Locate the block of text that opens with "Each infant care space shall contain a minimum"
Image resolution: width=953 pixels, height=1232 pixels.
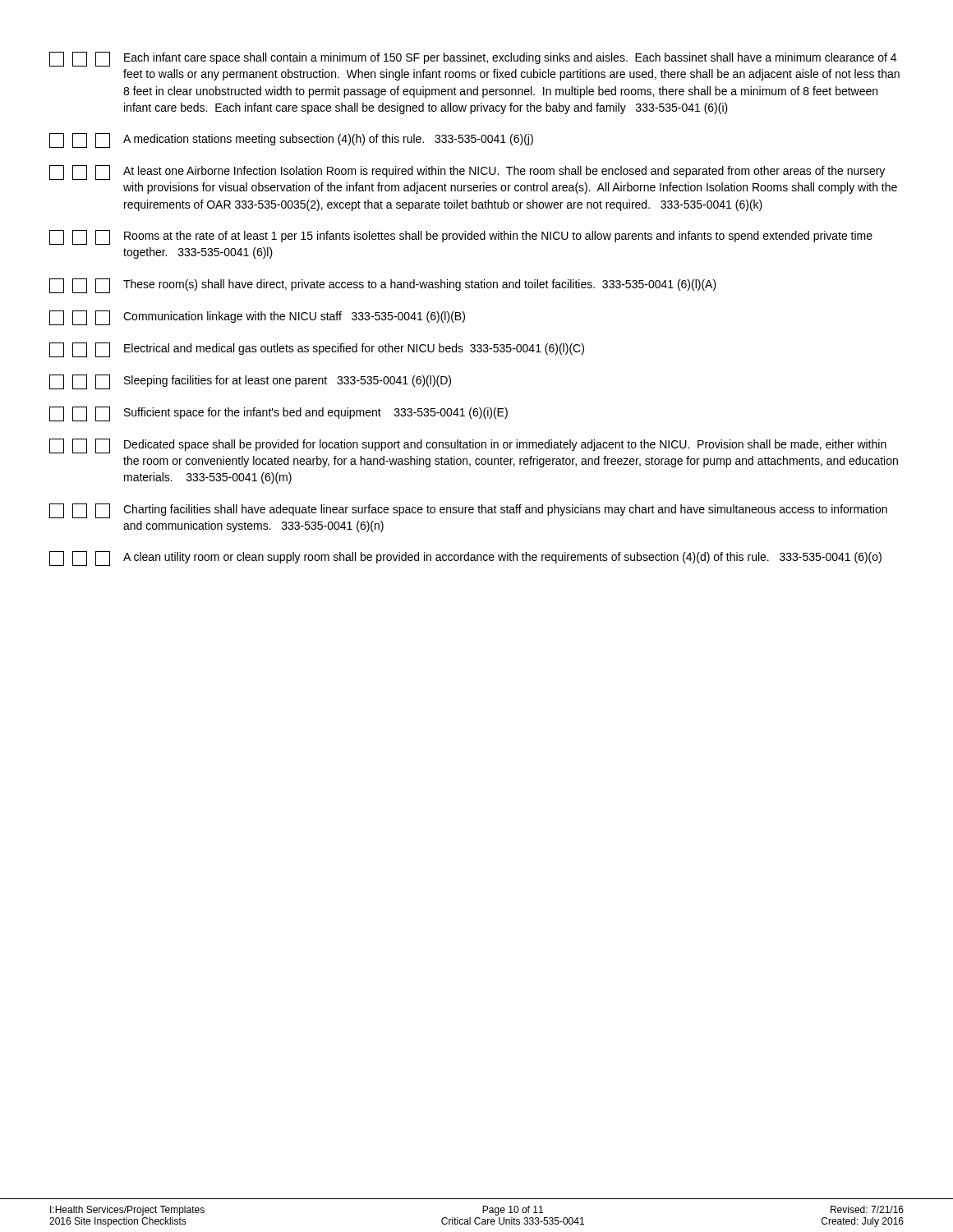click(476, 83)
